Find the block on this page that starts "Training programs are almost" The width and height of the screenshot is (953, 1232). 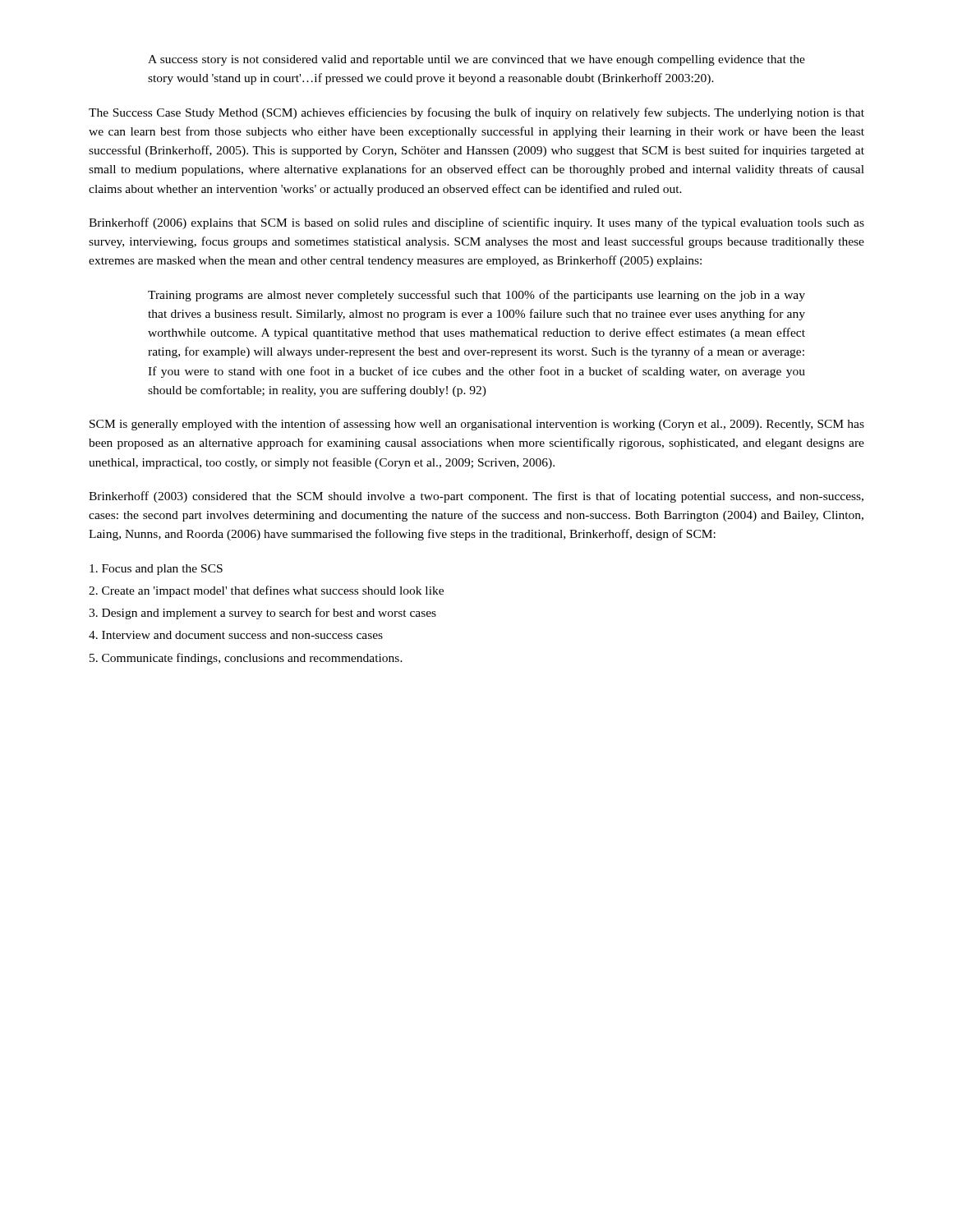pyautogui.click(x=476, y=342)
